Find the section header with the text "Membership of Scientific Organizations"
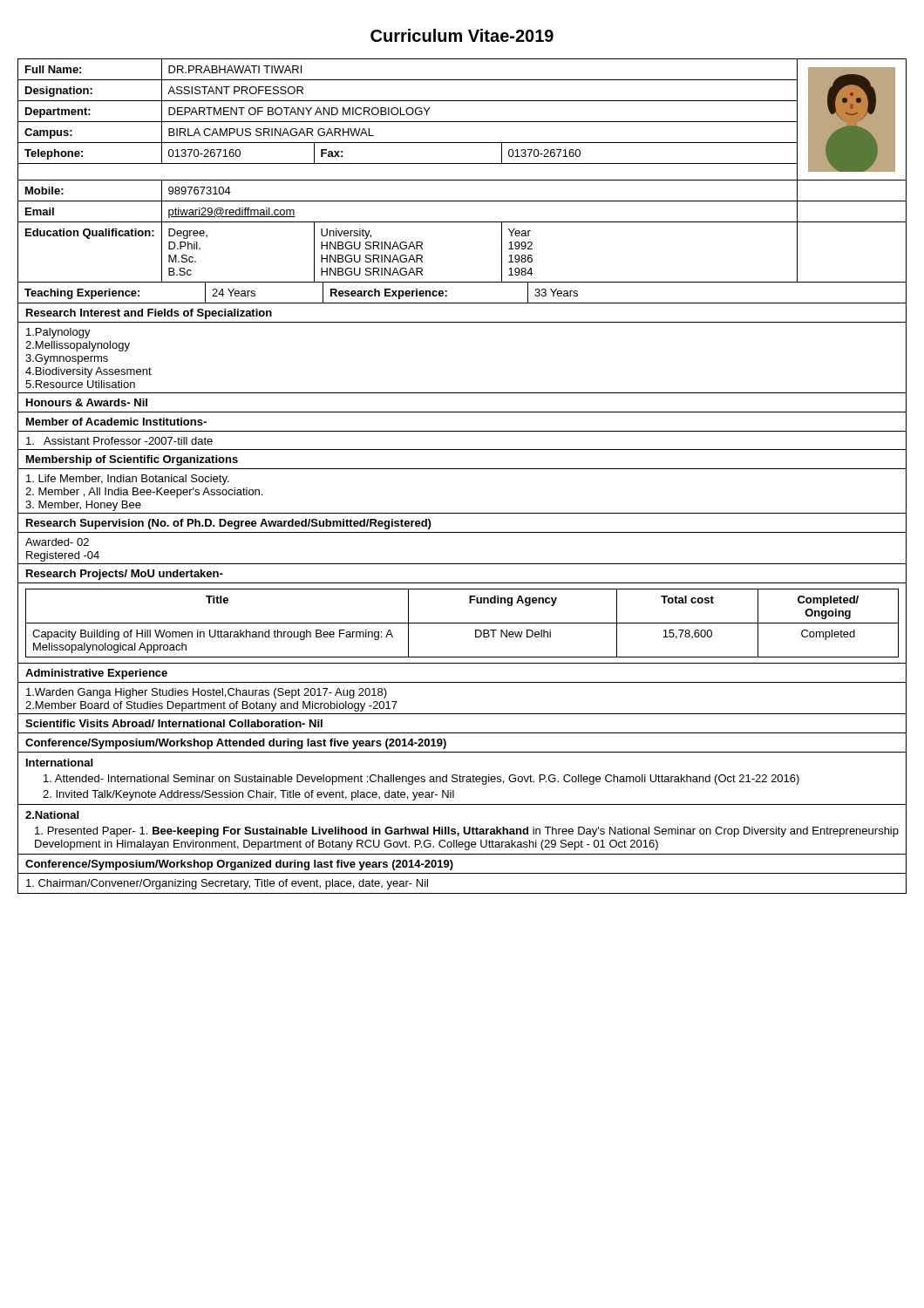 pyautogui.click(x=132, y=459)
